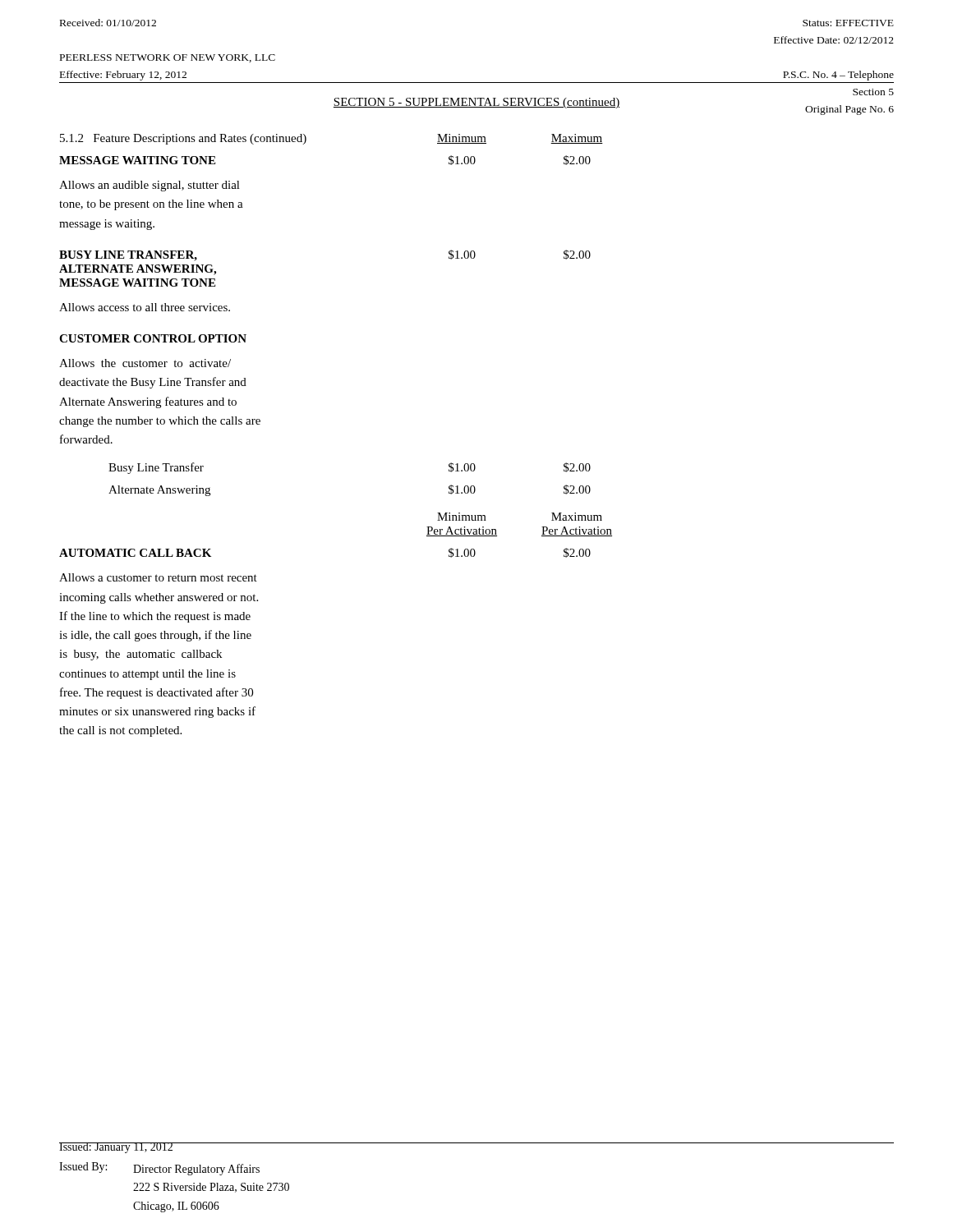Find the text that reads "1.2 Feature Descriptions and Rates (continued)"

183,138
